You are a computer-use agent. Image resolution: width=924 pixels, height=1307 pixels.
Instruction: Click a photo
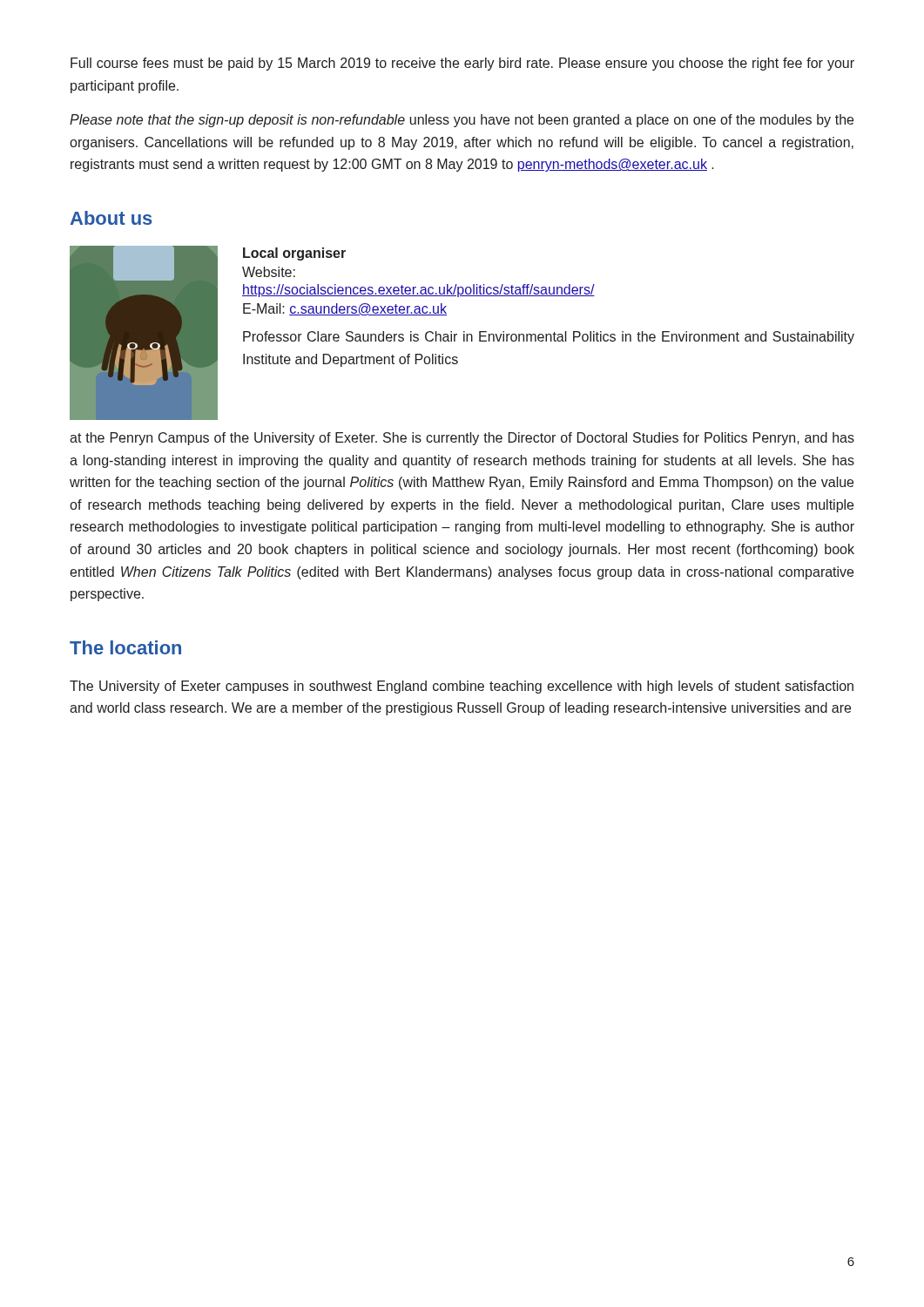point(144,333)
